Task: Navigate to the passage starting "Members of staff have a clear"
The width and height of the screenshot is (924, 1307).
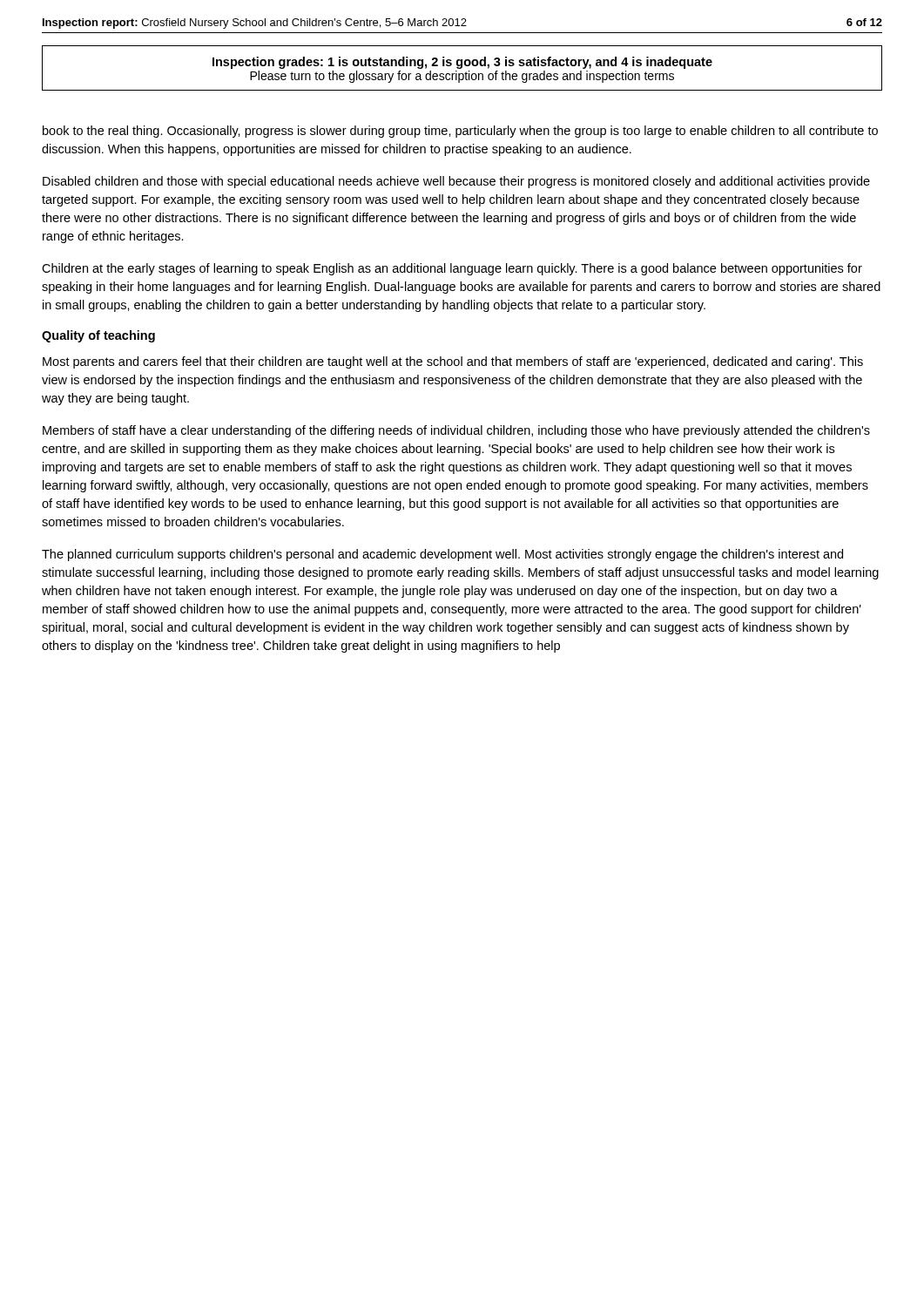Action: pyautogui.click(x=456, y=476)
